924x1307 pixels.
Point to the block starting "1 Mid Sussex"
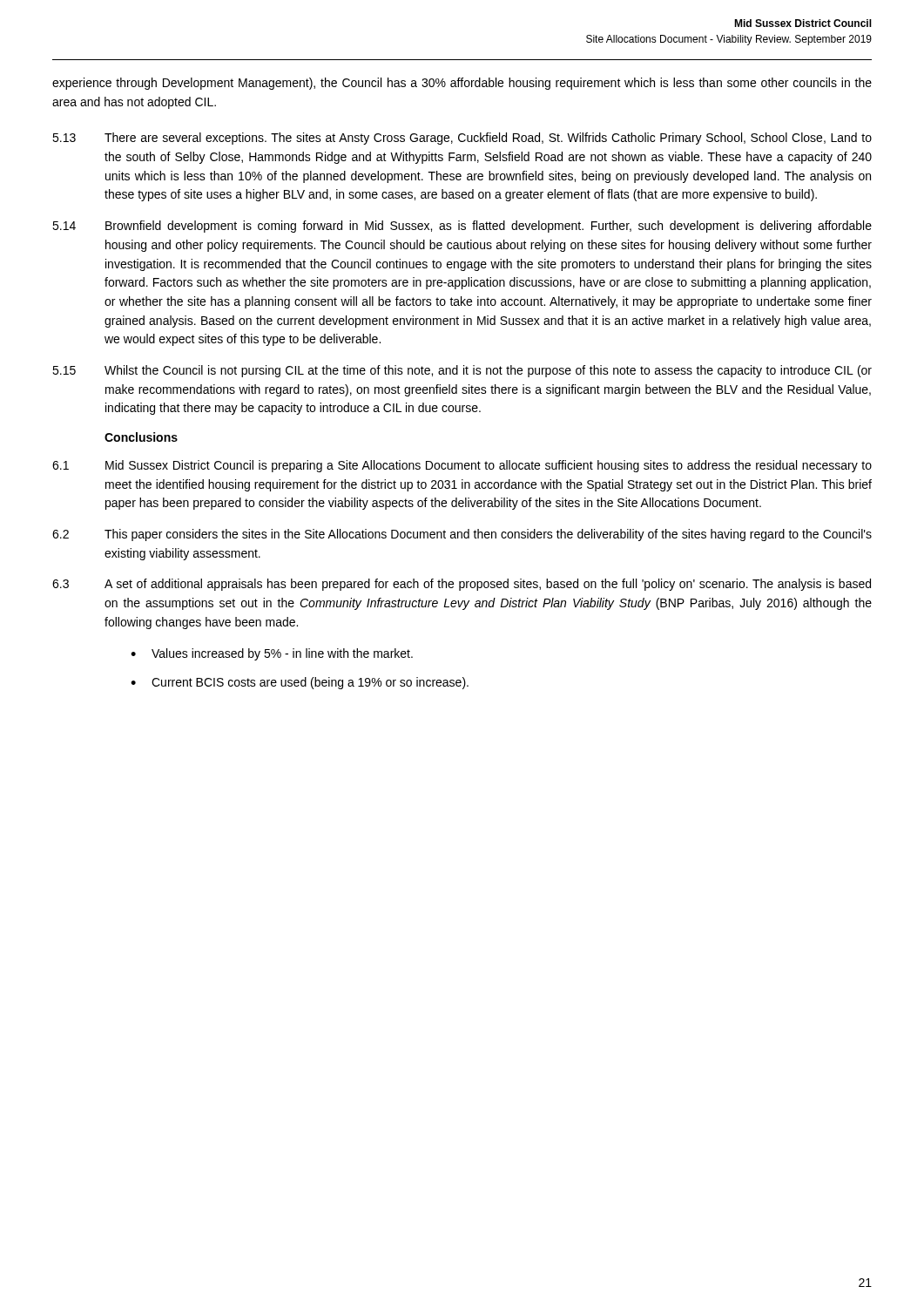tap(462, 485)
